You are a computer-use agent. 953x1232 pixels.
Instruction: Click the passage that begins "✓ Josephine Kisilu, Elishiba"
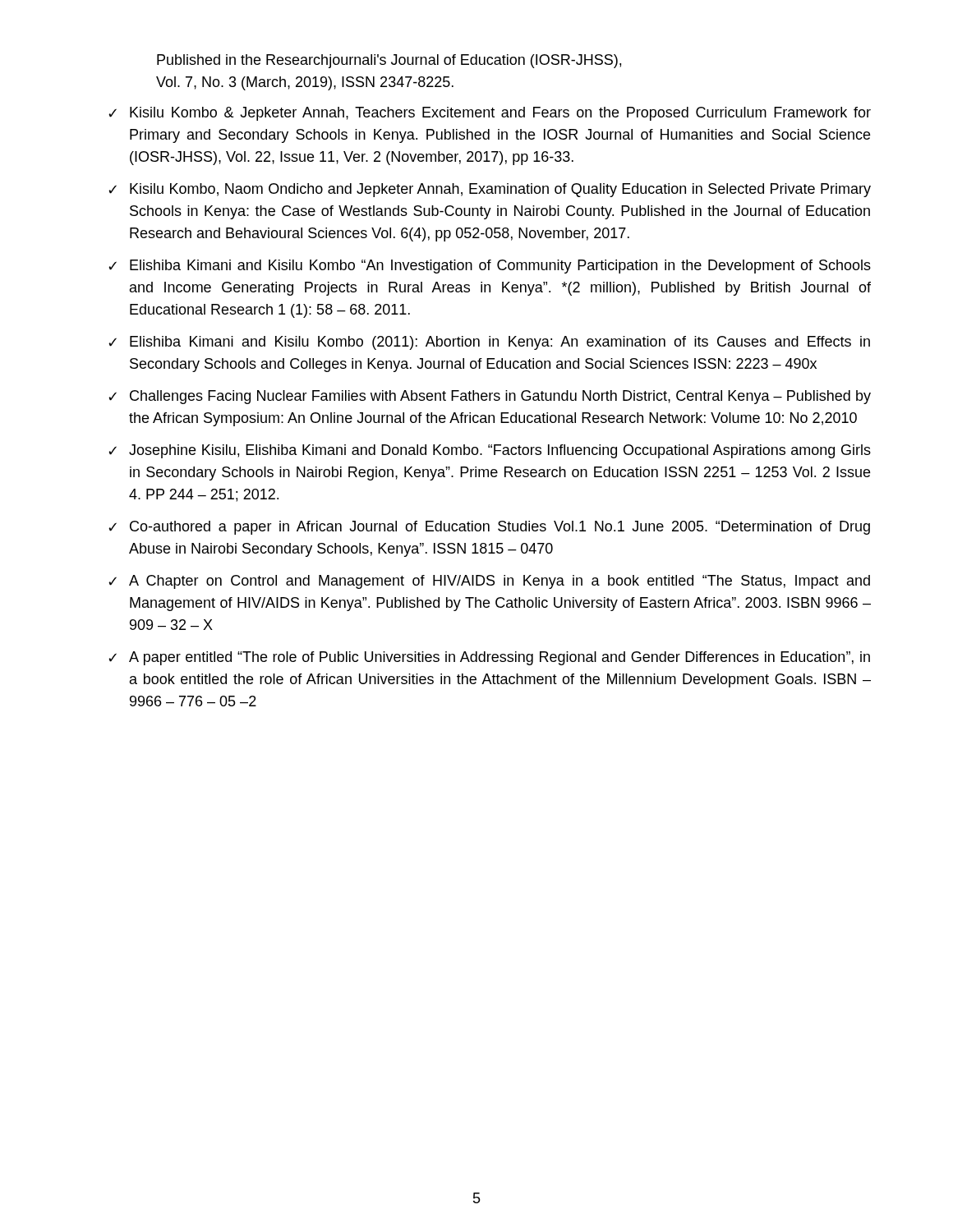click(x=489, y=473)
